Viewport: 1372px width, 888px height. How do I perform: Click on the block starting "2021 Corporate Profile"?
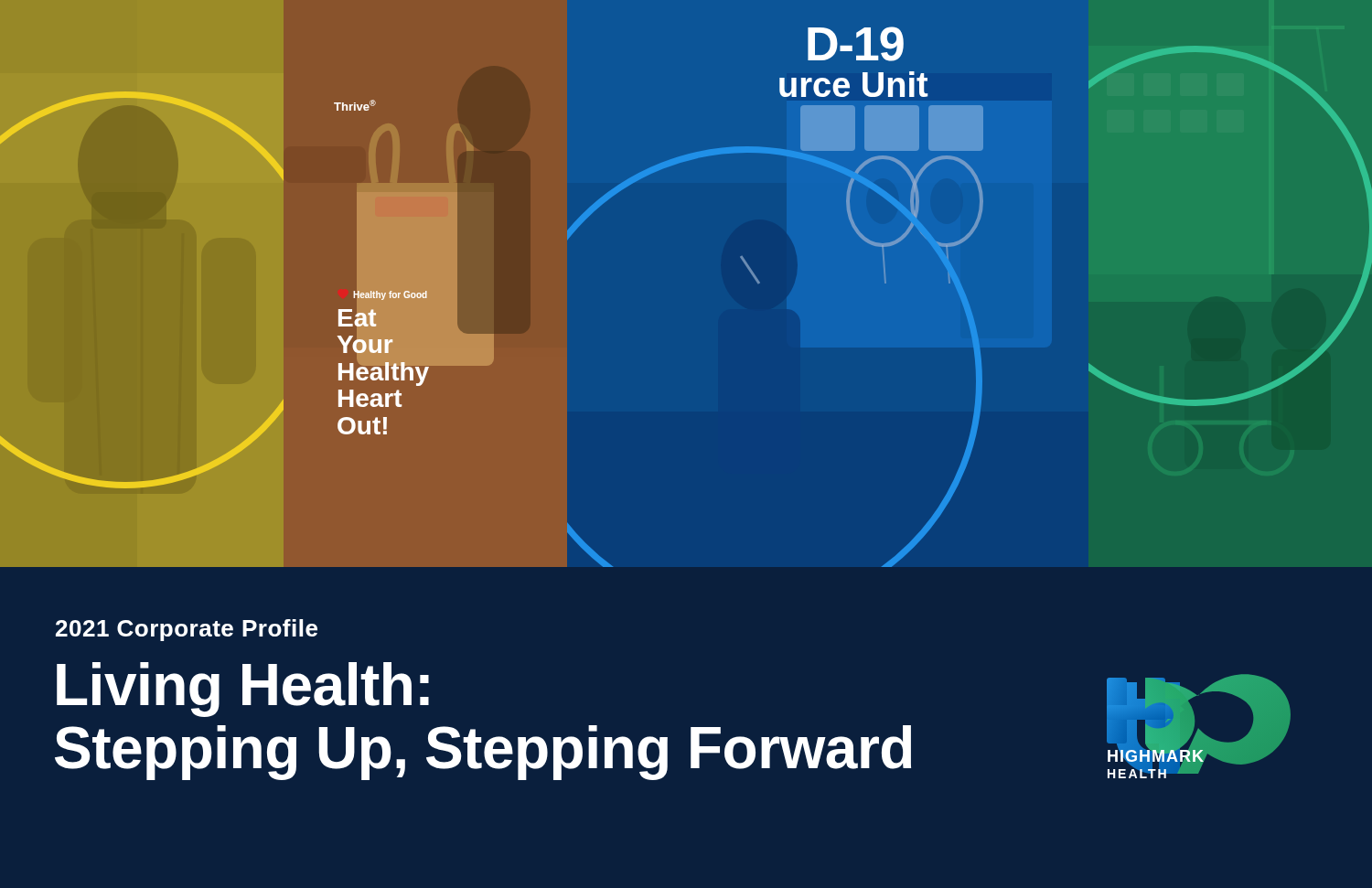click(187, 628)
